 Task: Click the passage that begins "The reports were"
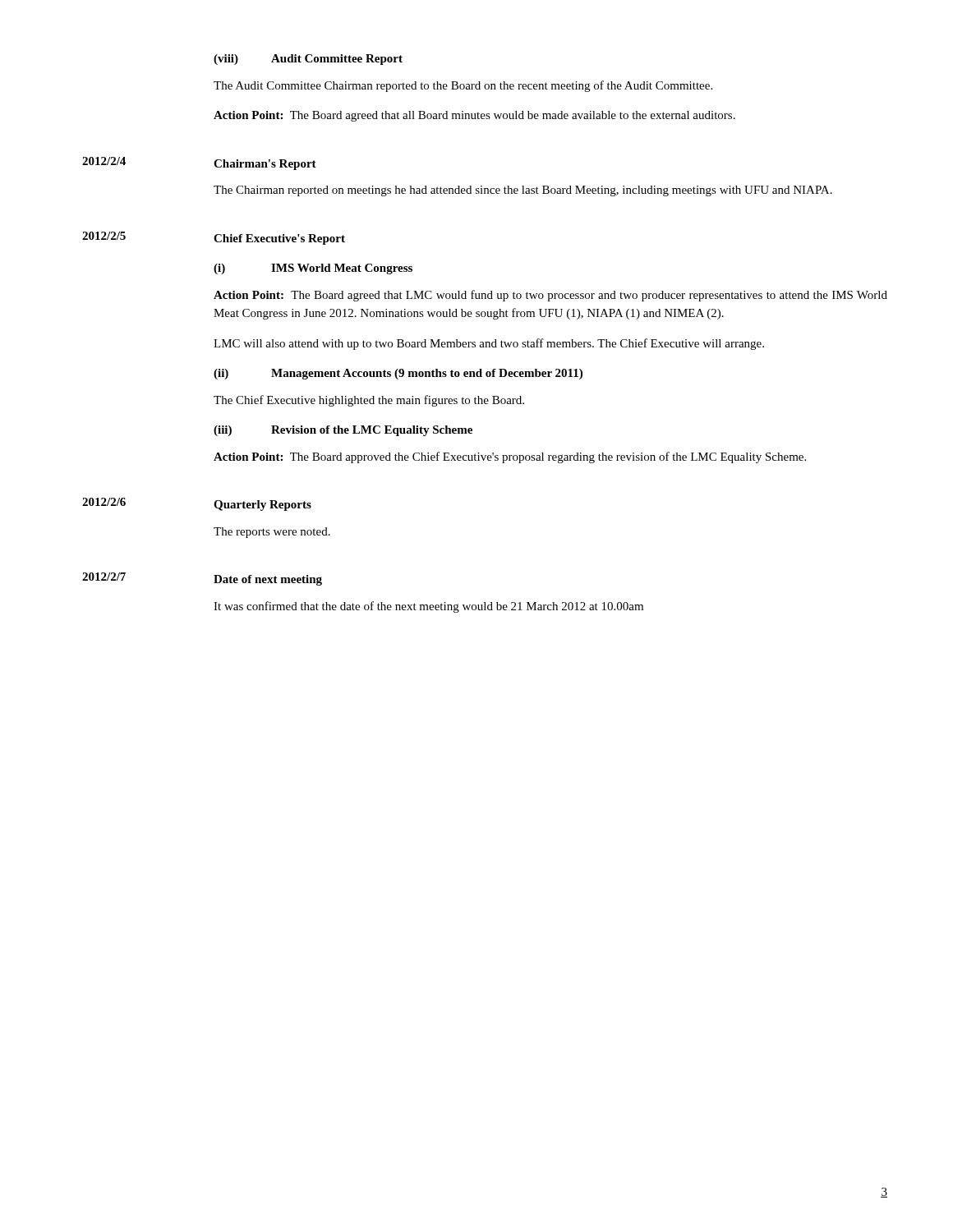click(x=272, y=531)
